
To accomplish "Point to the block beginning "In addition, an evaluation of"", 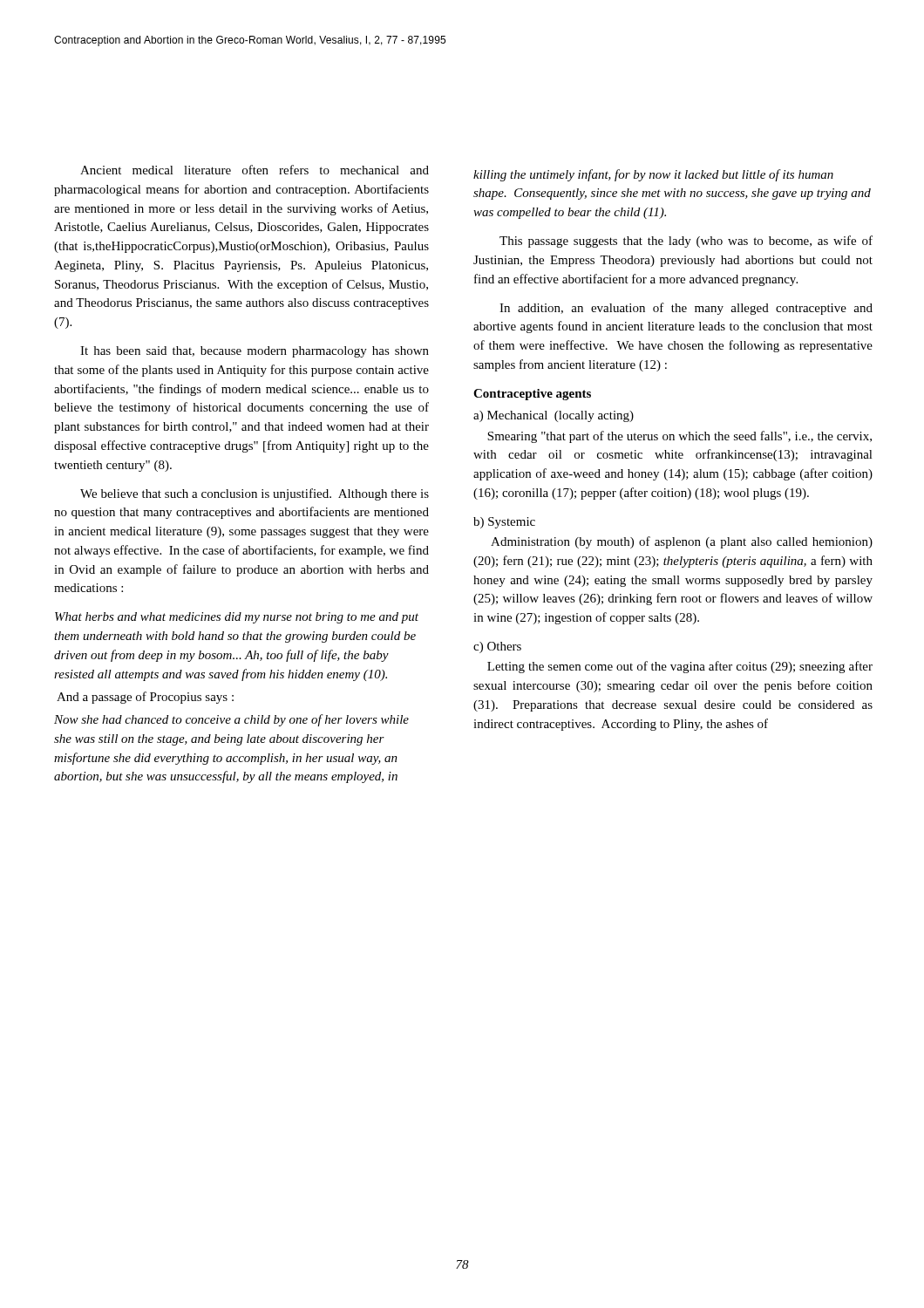I will tap(673, 337).
